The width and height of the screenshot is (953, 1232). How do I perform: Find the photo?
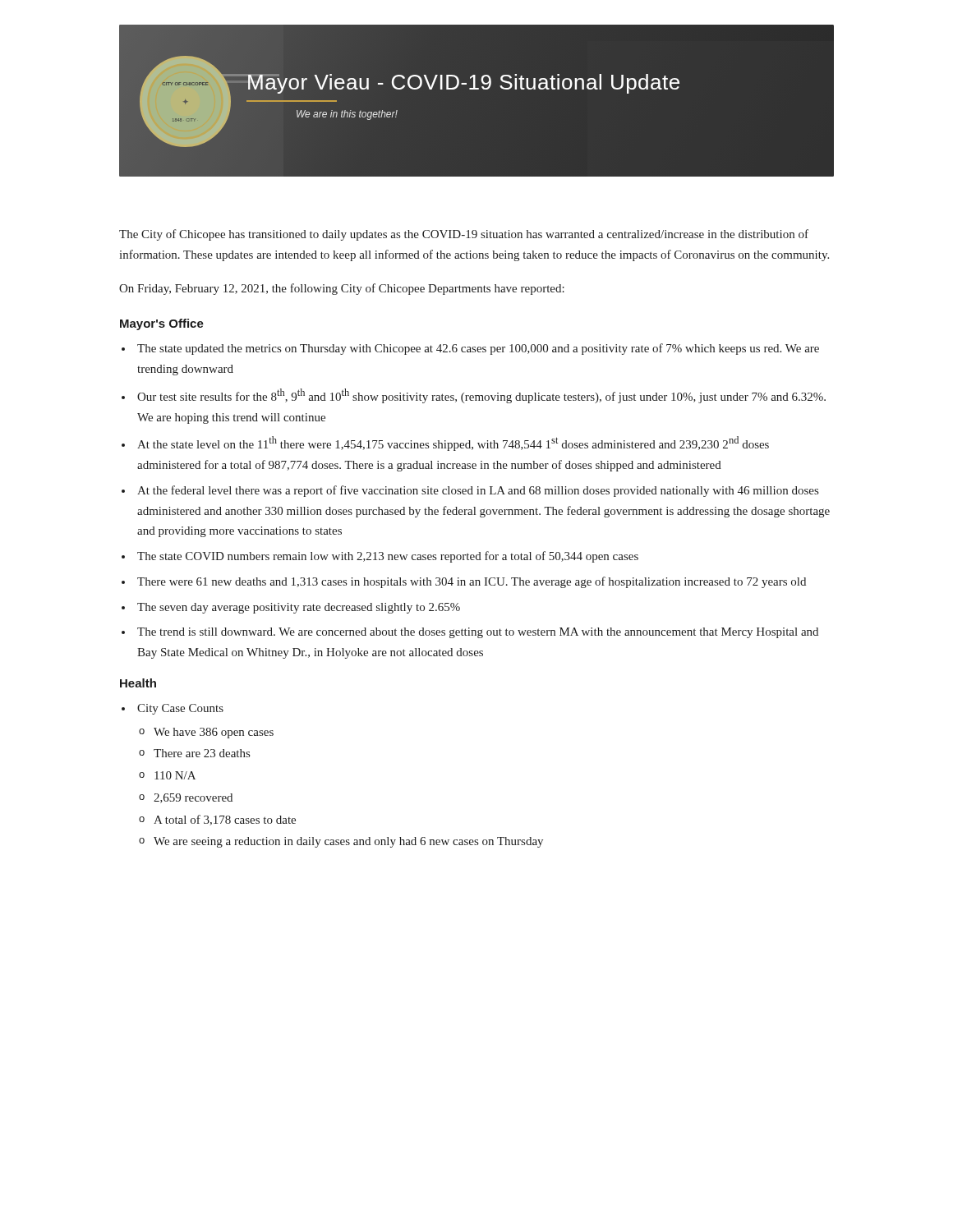476,101
